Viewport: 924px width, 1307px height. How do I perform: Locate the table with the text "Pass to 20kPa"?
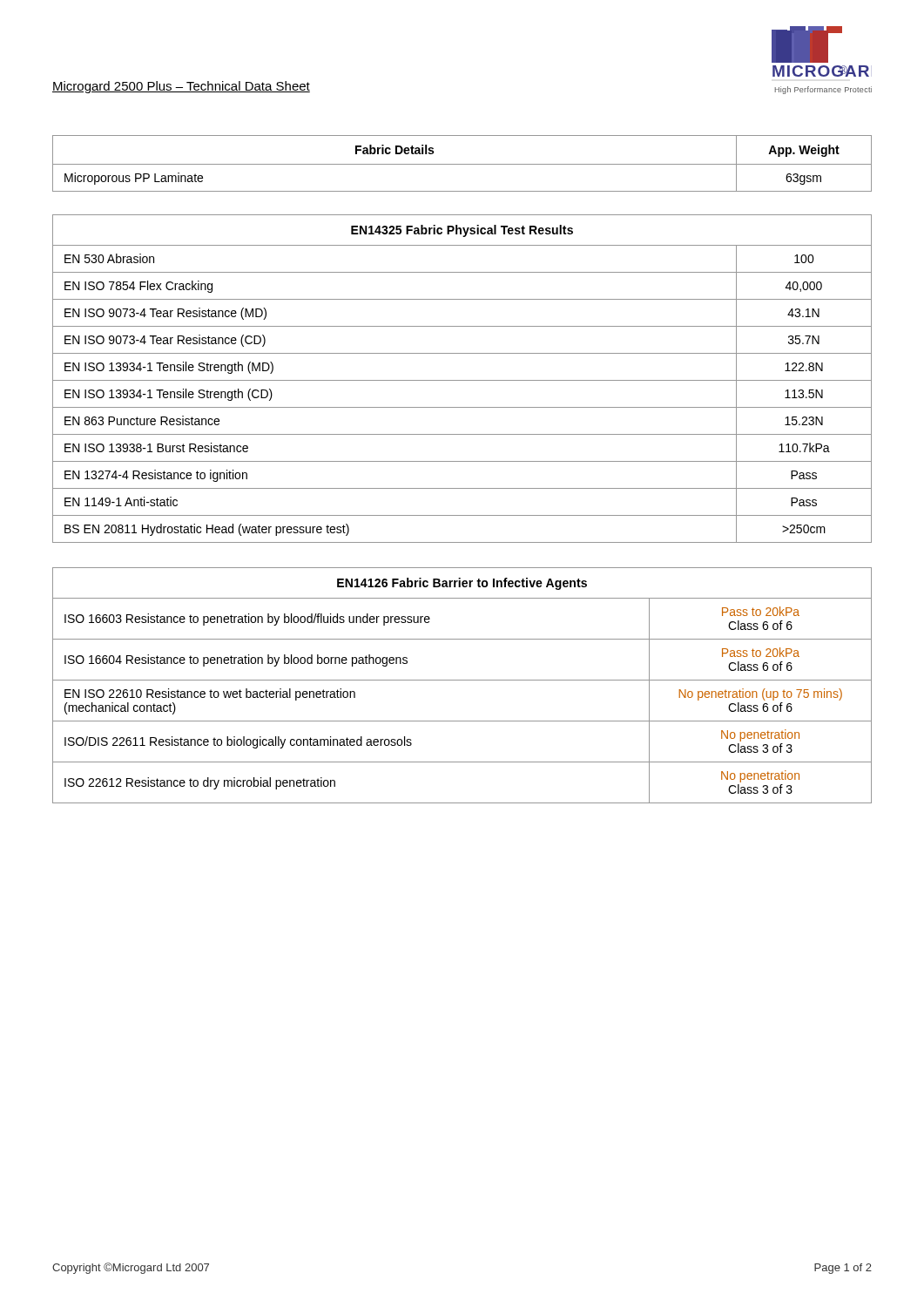(462, 685)
